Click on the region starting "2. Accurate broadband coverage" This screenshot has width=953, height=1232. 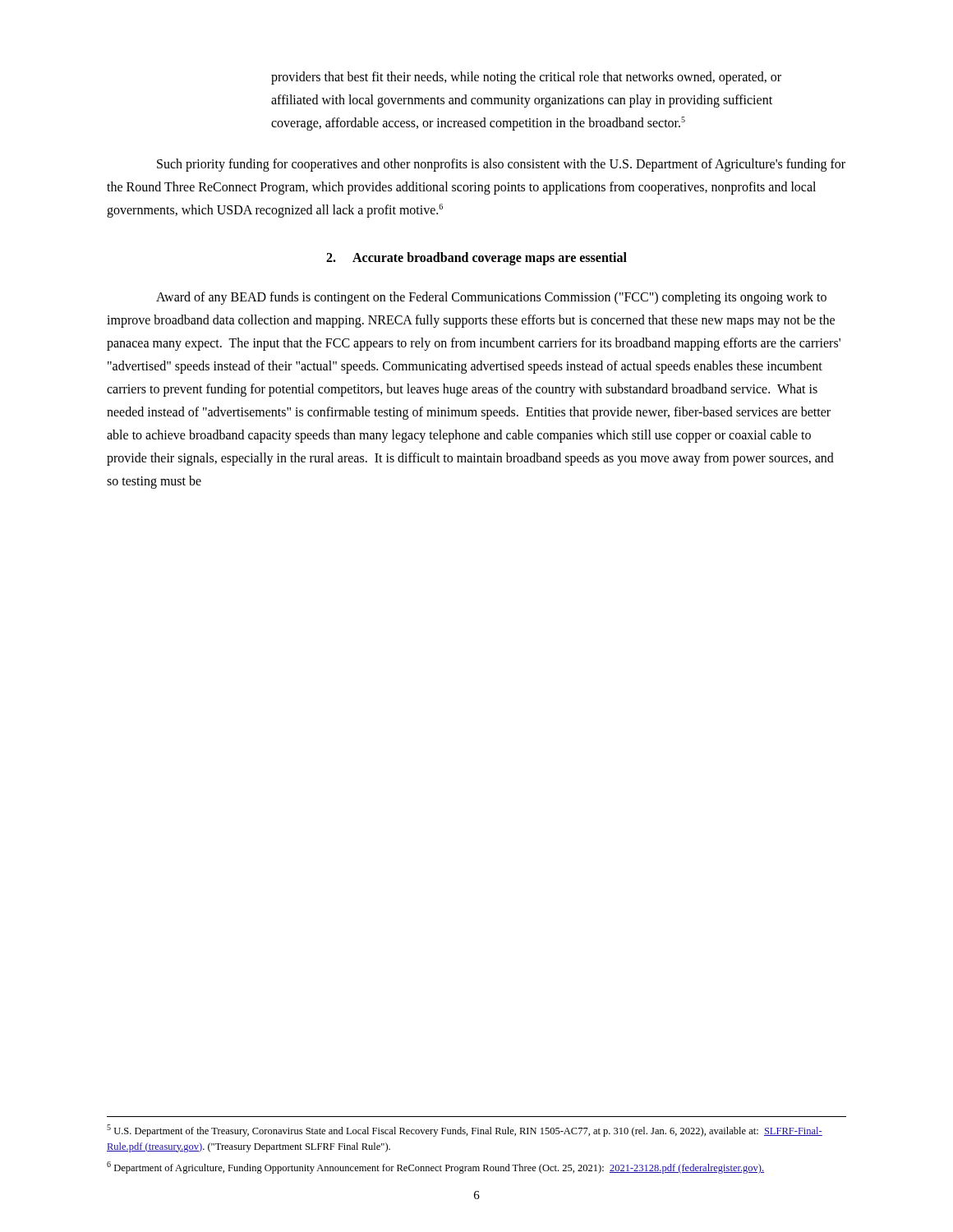tap(476, 257)
